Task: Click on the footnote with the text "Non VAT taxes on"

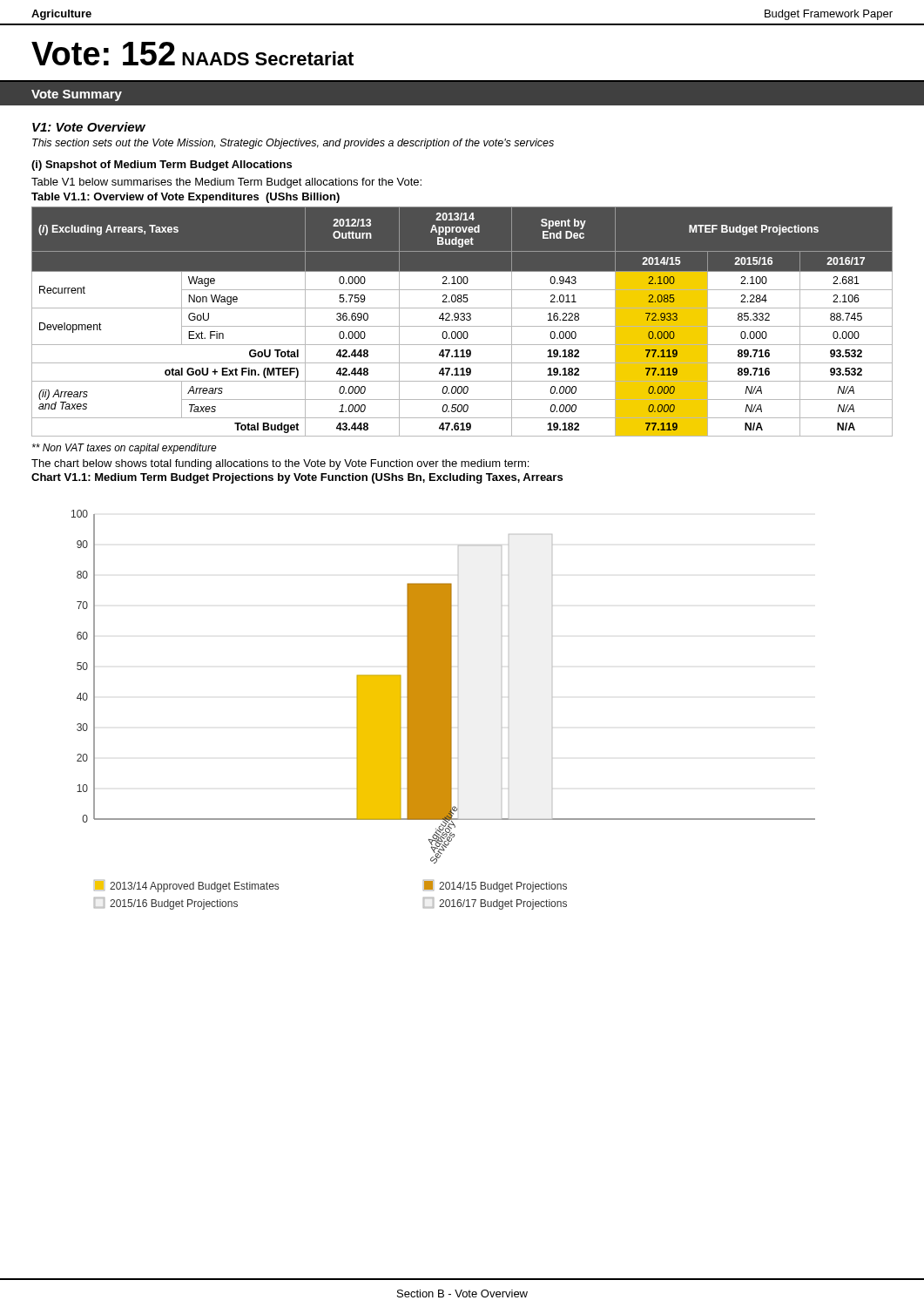Action: pos(124,448)
